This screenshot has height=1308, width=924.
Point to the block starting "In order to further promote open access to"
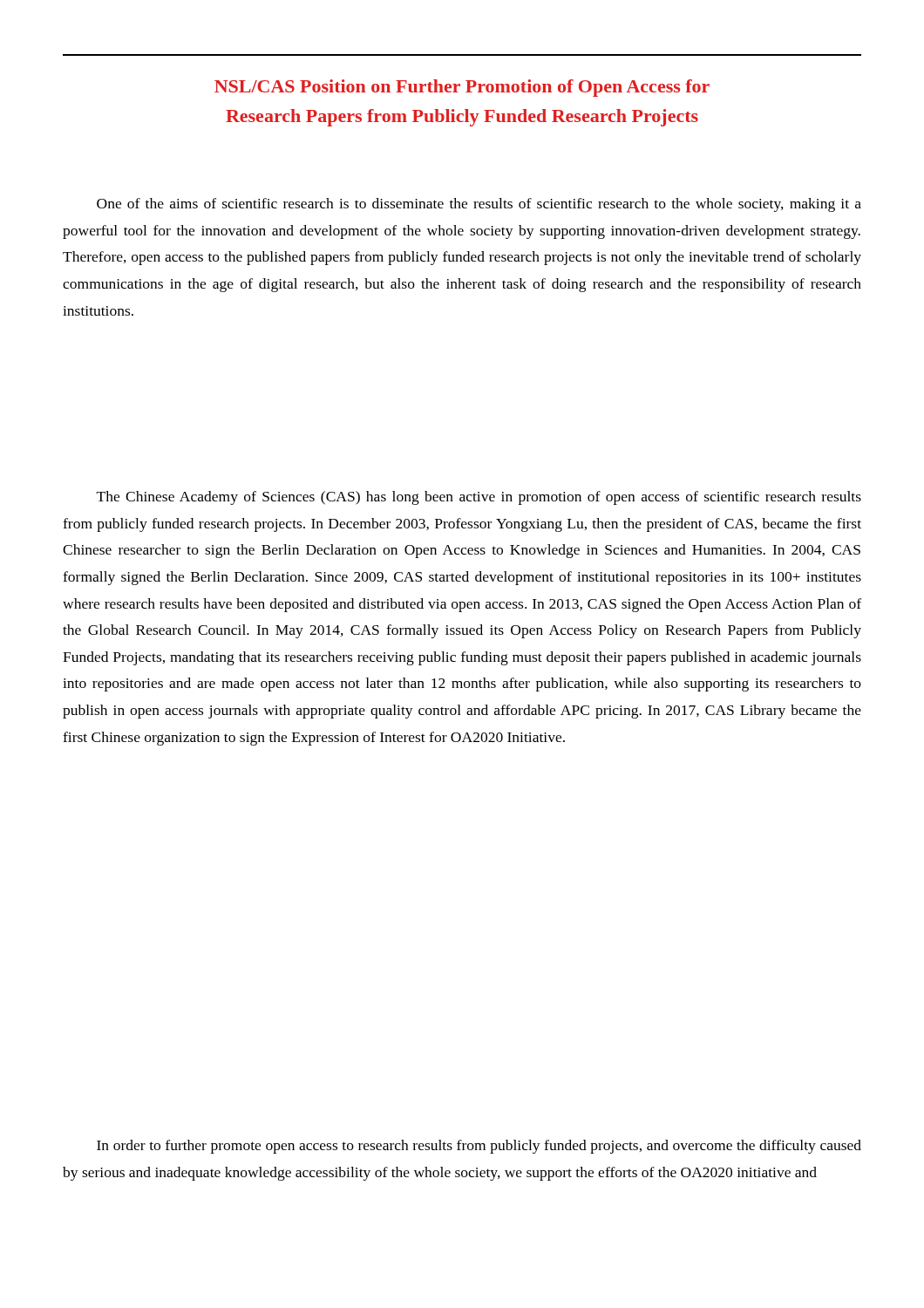(462, 1159)
